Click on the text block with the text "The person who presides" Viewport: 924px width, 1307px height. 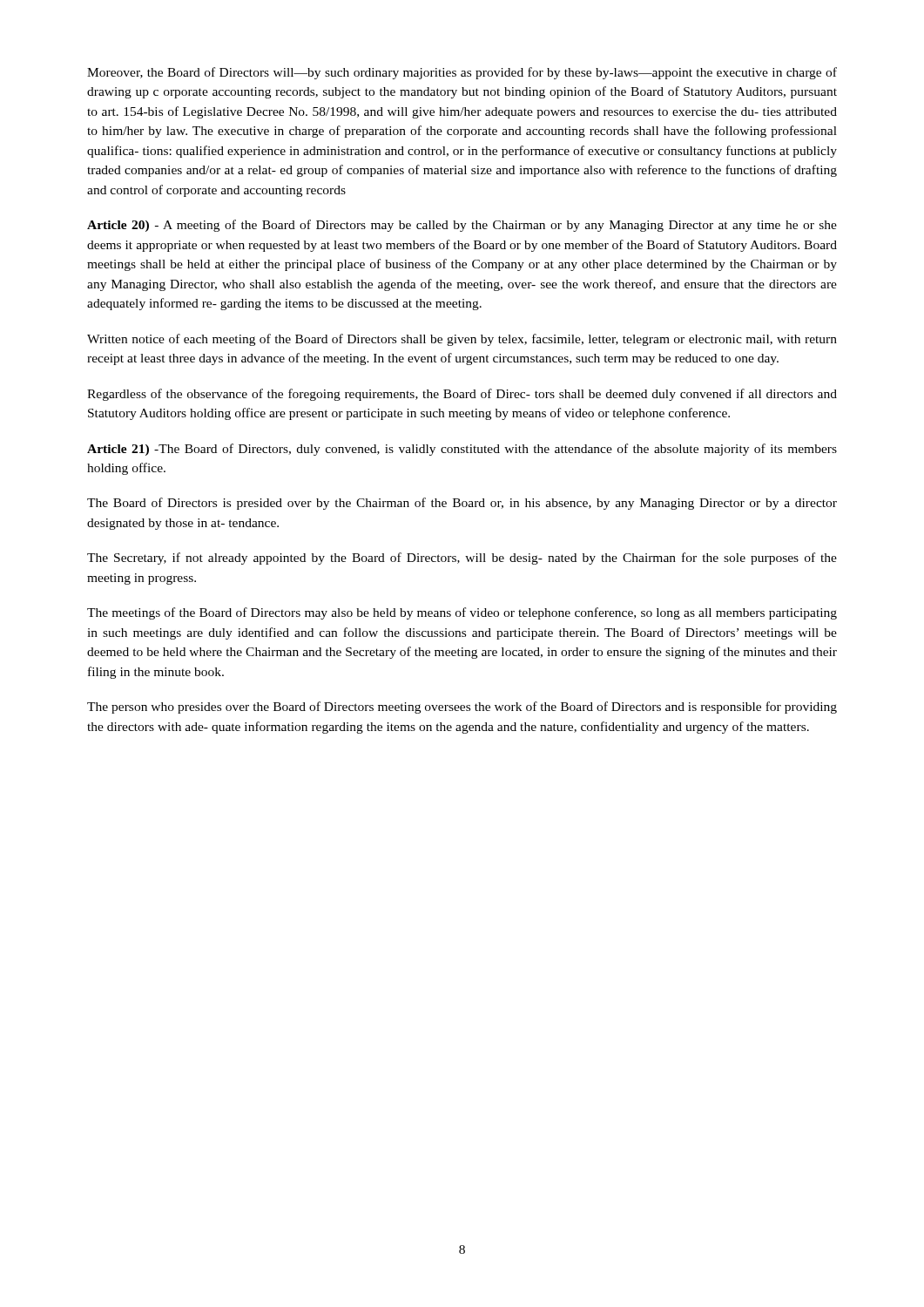(462, 716)
